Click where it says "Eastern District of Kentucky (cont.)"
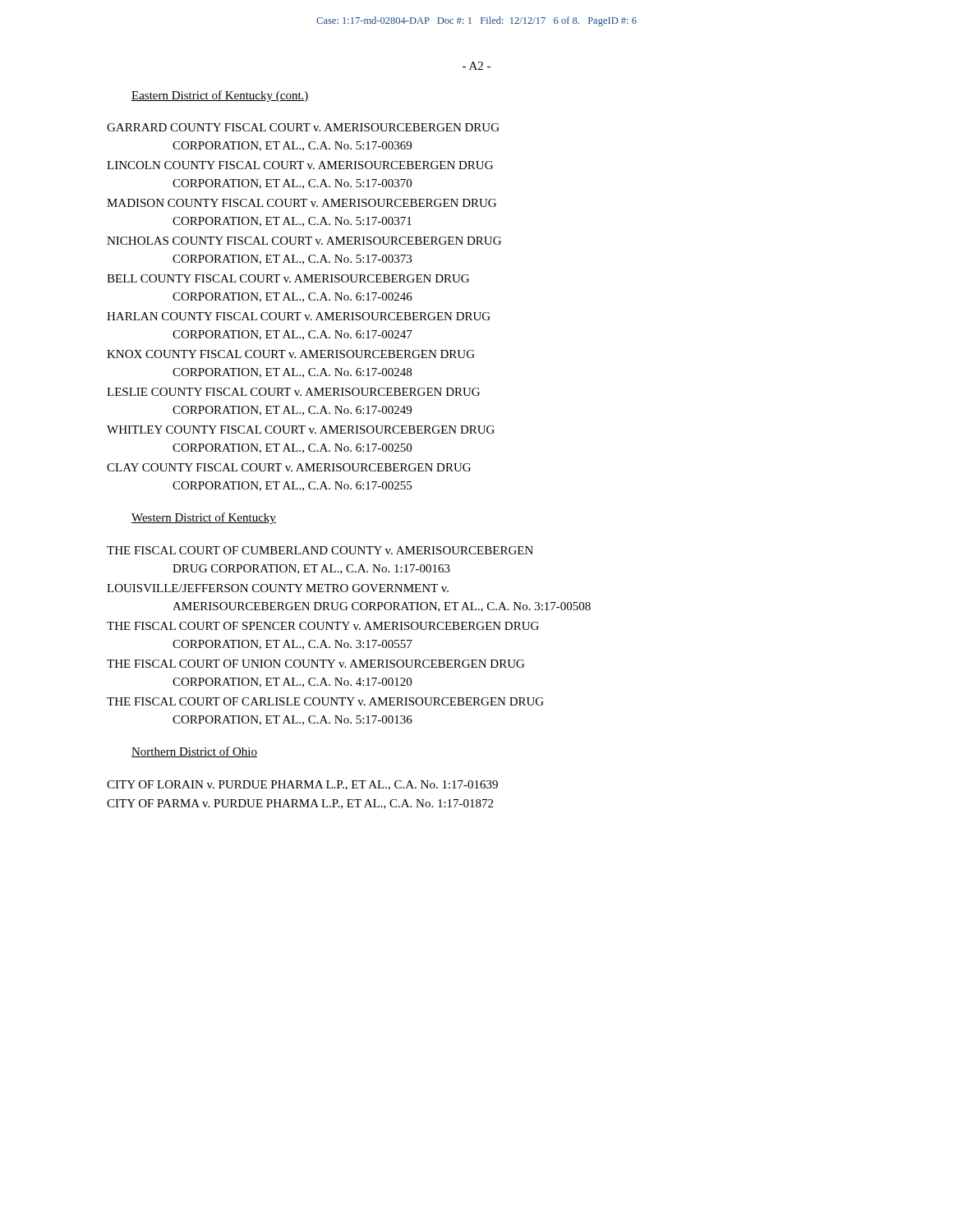Viewport: 953px width, 1232px height. coord(220,95)
